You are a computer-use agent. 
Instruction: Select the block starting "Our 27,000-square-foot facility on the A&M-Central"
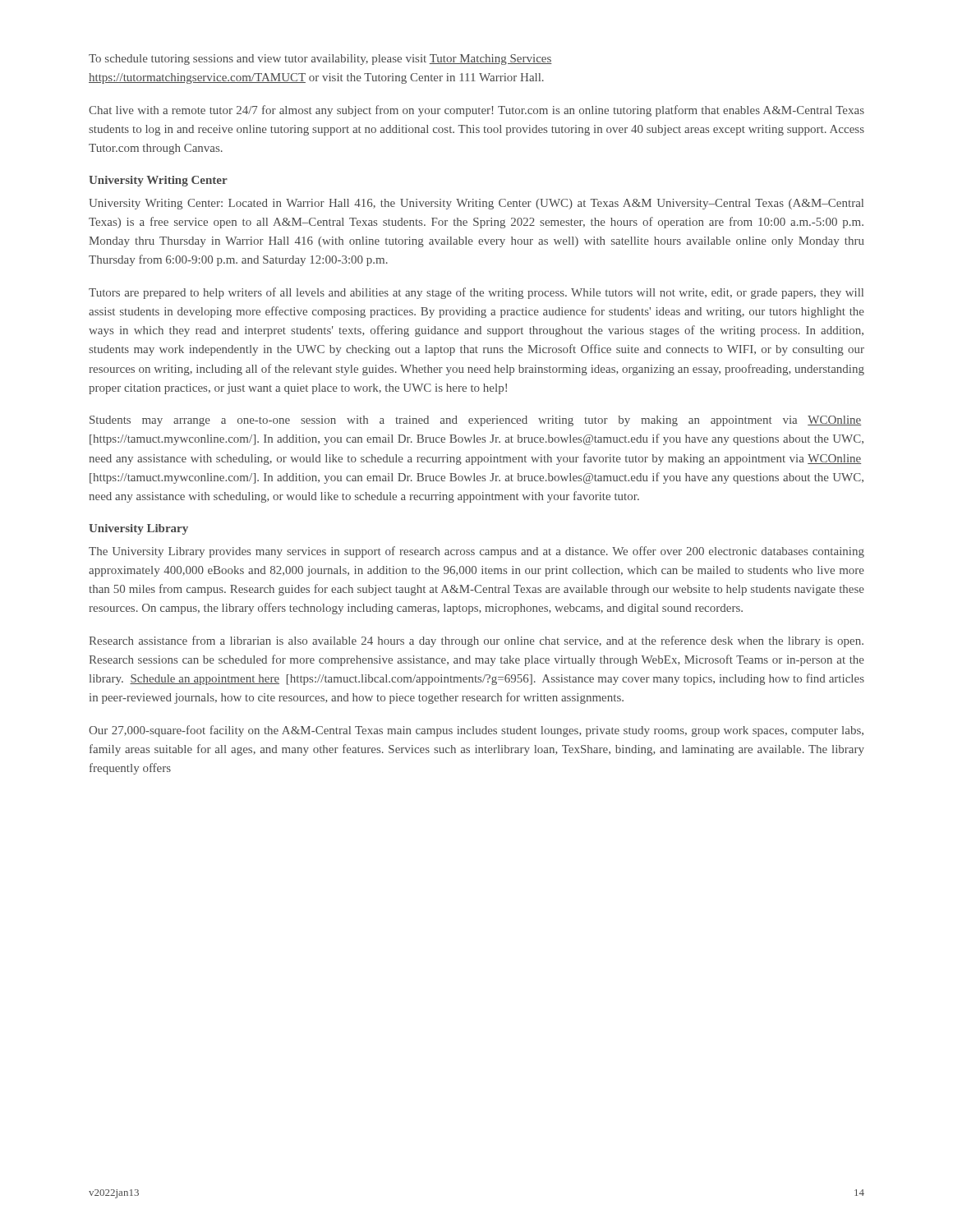point(476,749)
